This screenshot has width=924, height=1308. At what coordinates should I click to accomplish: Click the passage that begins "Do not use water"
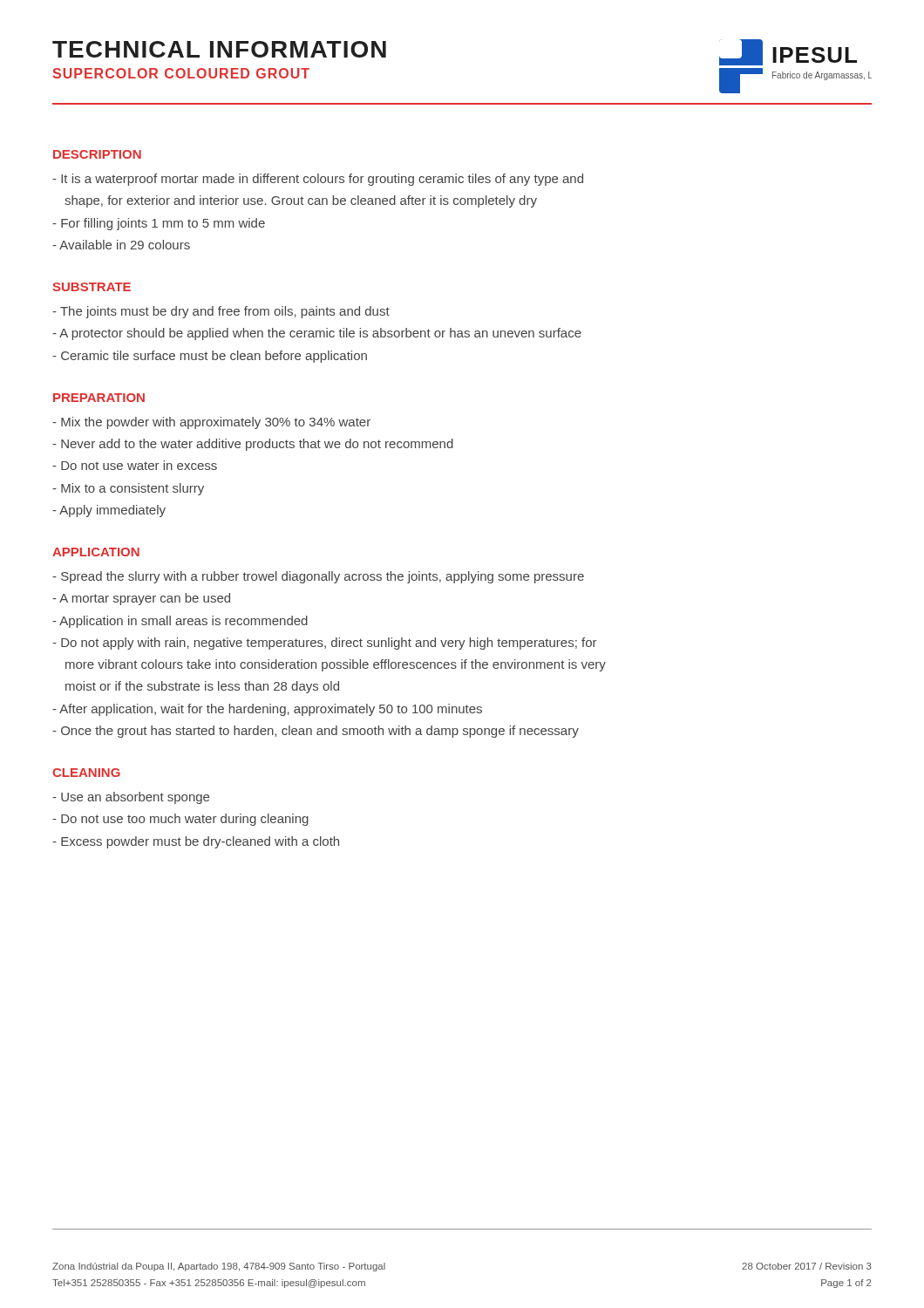tap(135, 465)
